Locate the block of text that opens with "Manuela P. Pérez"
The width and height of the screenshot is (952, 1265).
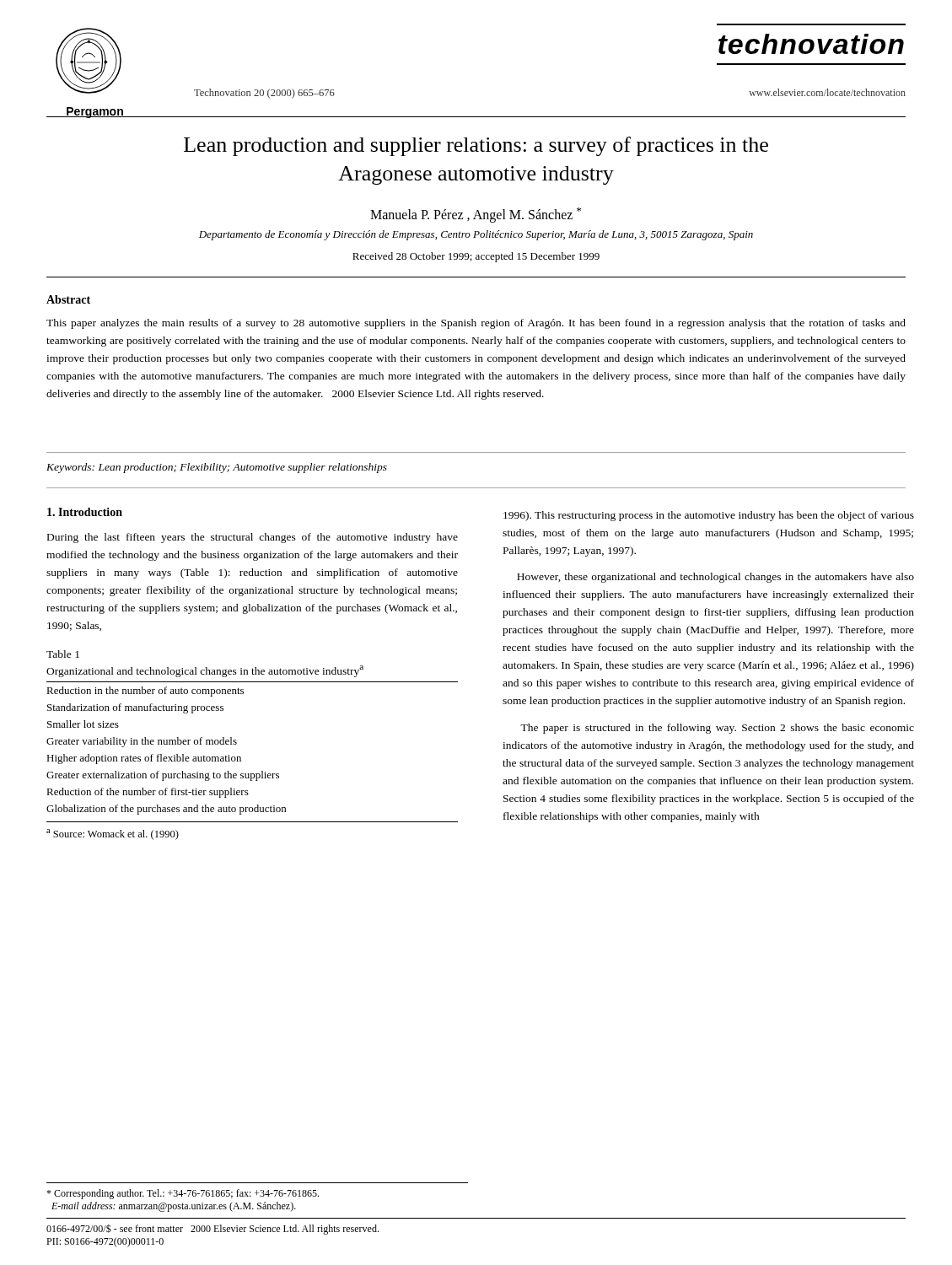[x=476, y=213]
